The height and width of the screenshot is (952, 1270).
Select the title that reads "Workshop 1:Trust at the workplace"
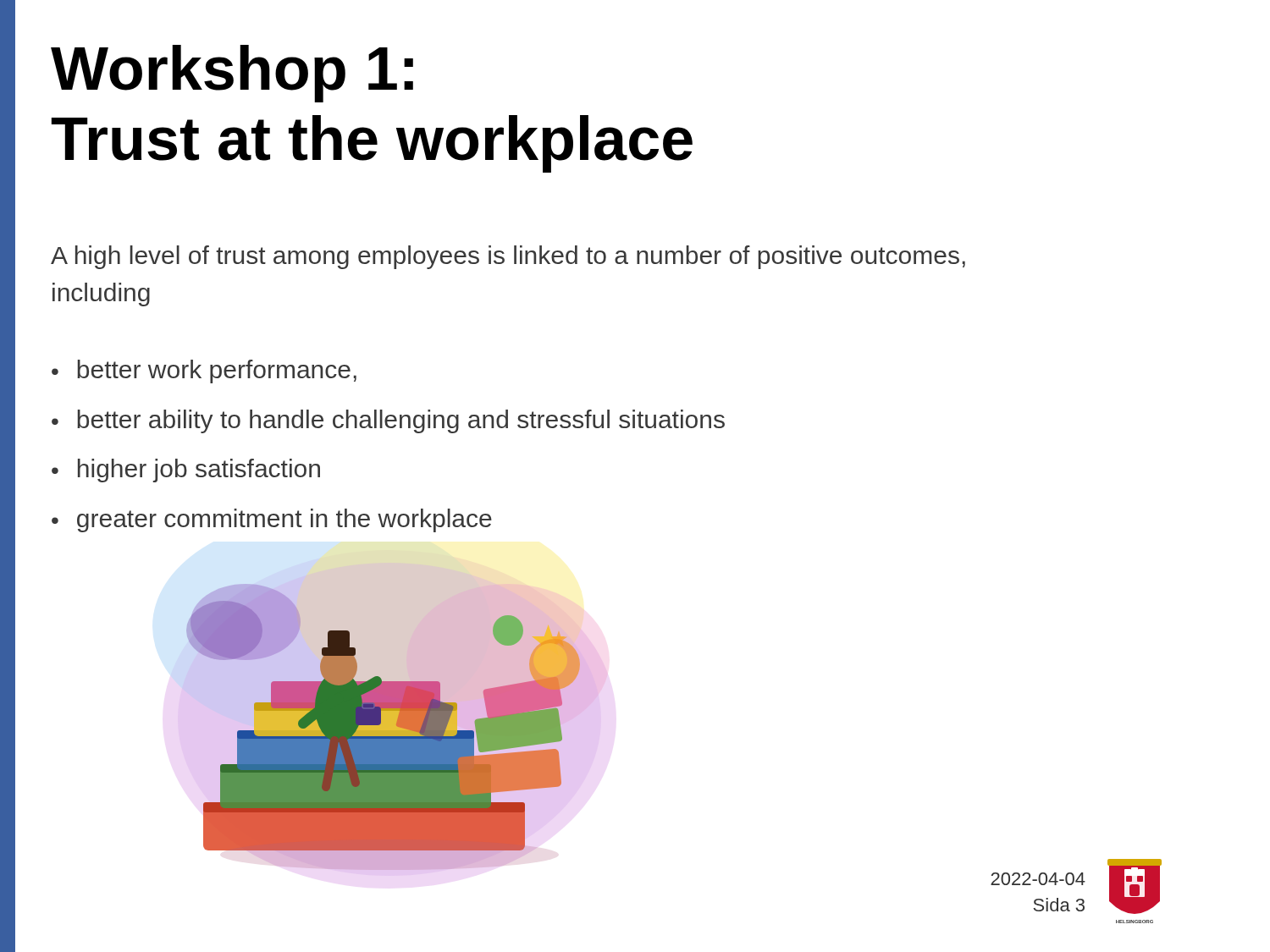pyautogui.click(x=559, y=104)
